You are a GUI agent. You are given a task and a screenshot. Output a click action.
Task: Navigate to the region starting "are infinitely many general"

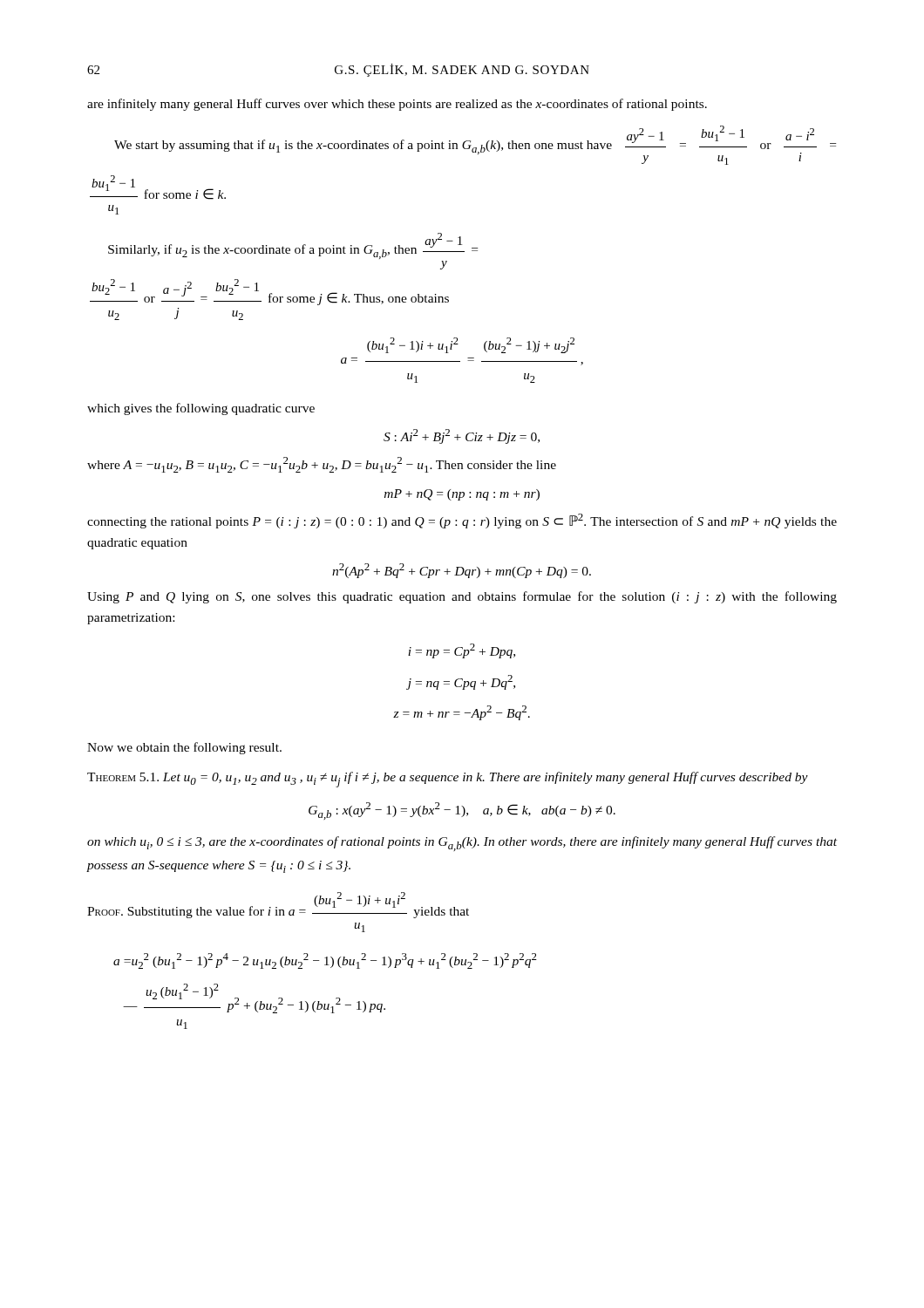tap(397, 103)
